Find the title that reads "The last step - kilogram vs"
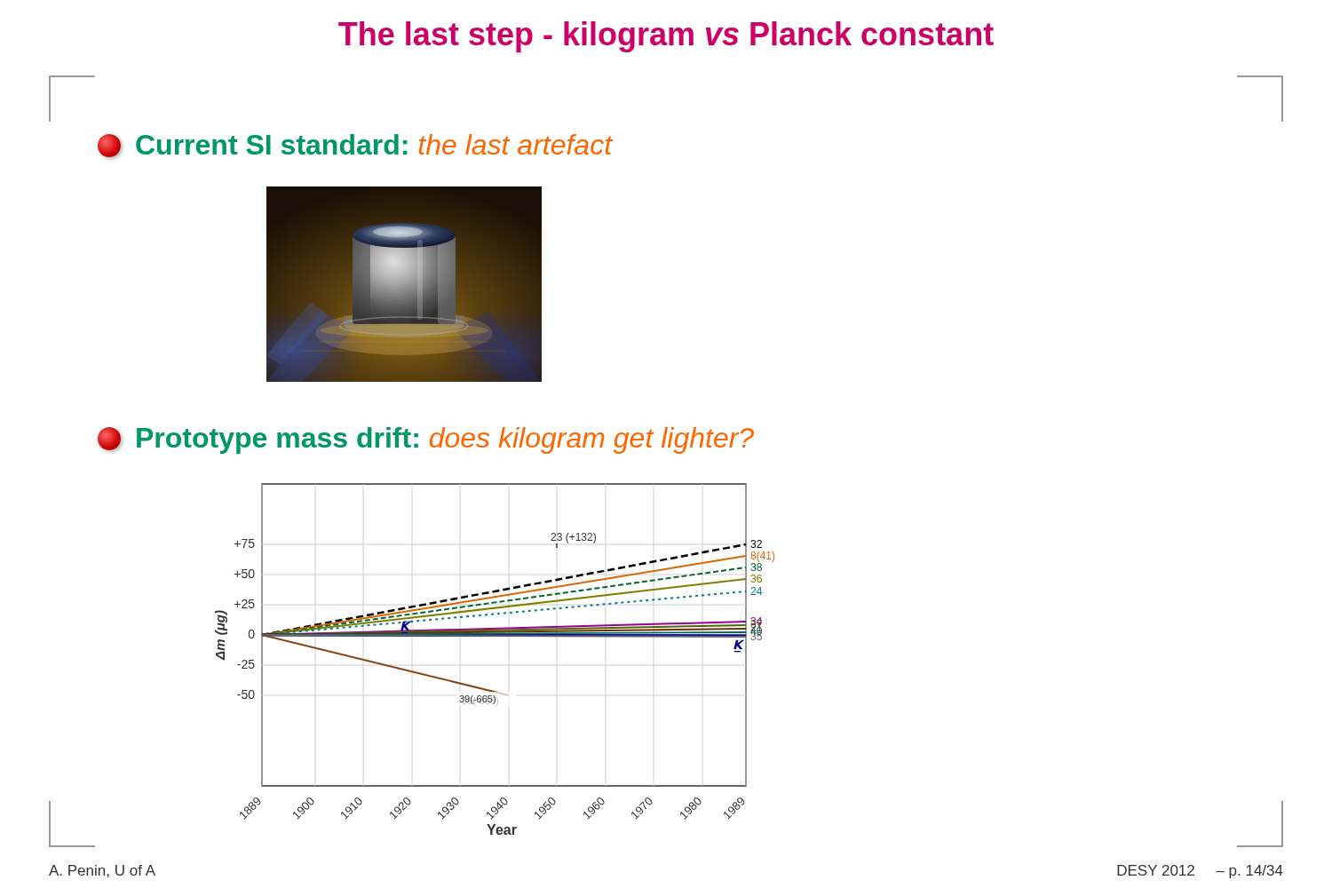 pyautogui.click(x=666, y=34)
